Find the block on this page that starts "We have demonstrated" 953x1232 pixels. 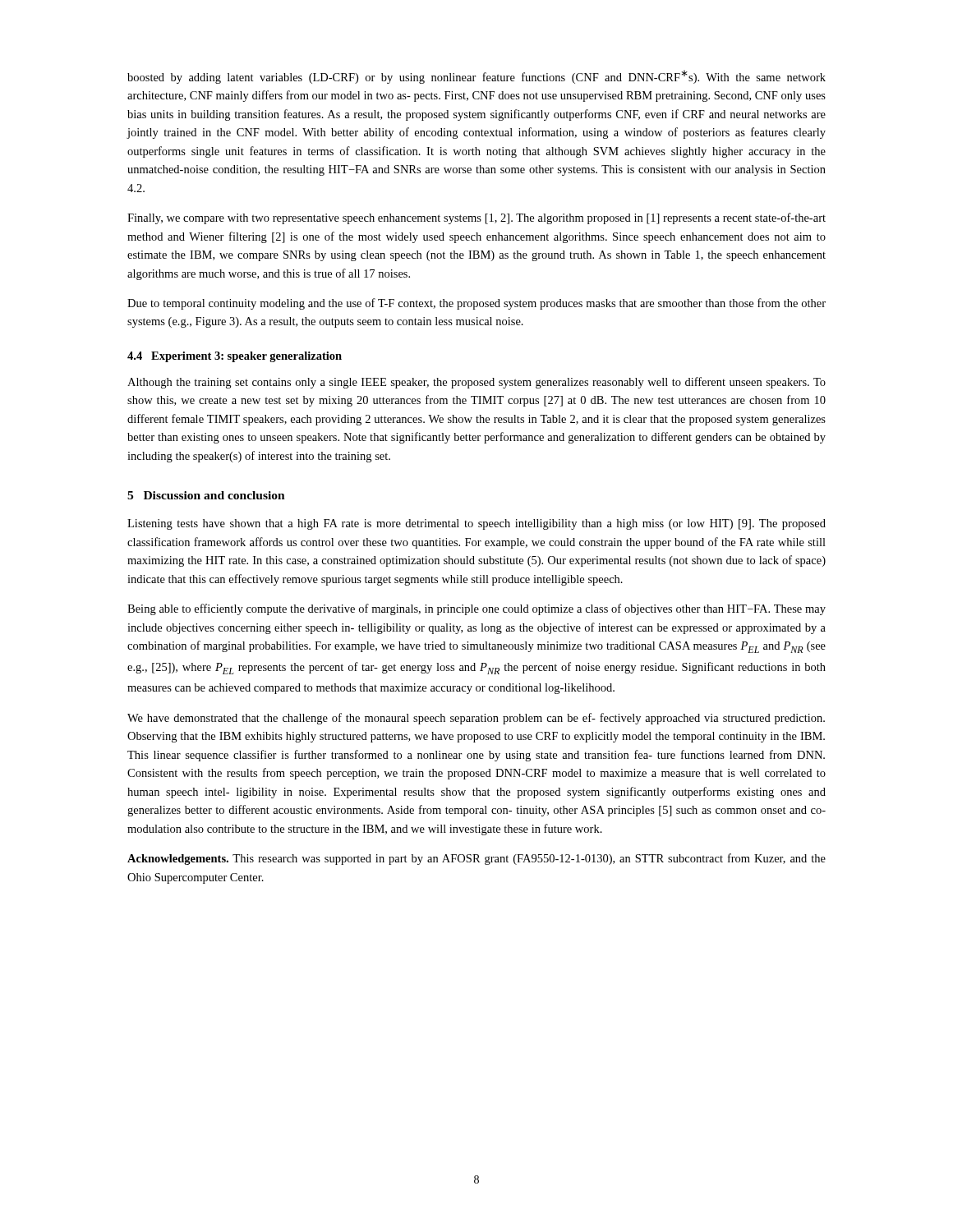point(476,773)
